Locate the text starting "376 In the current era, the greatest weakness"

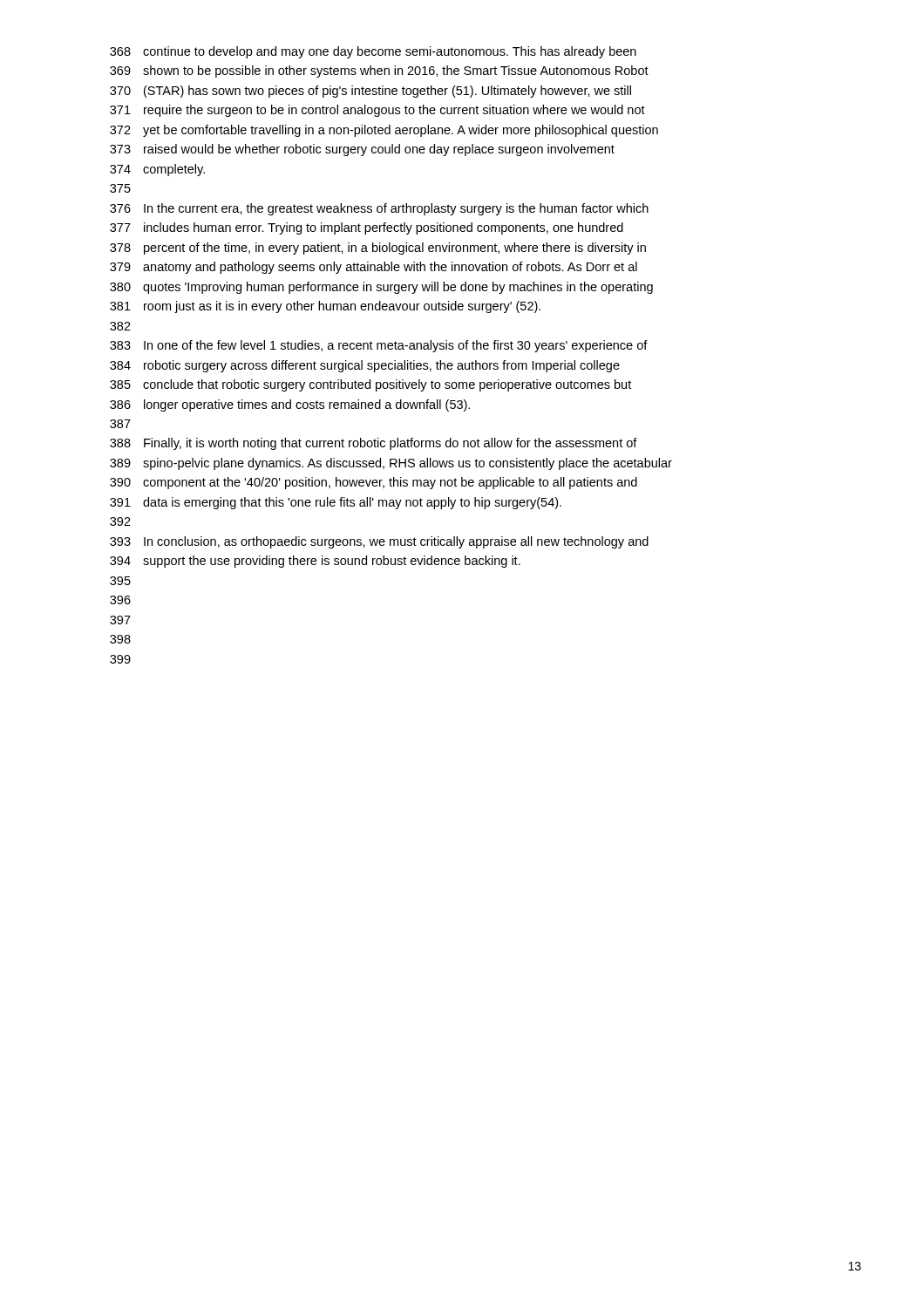[478, 257]
